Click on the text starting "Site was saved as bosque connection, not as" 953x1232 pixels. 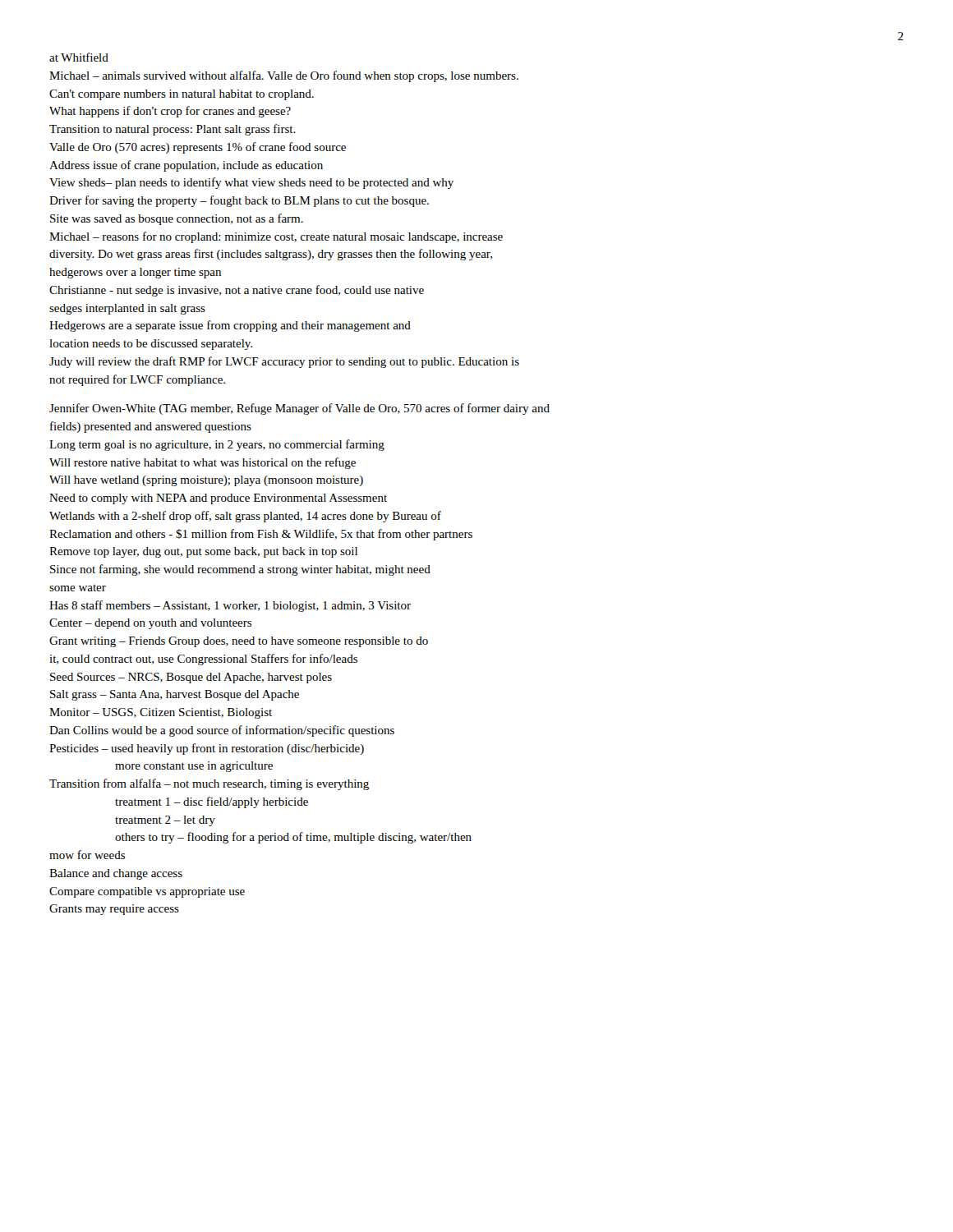(176, 218)
